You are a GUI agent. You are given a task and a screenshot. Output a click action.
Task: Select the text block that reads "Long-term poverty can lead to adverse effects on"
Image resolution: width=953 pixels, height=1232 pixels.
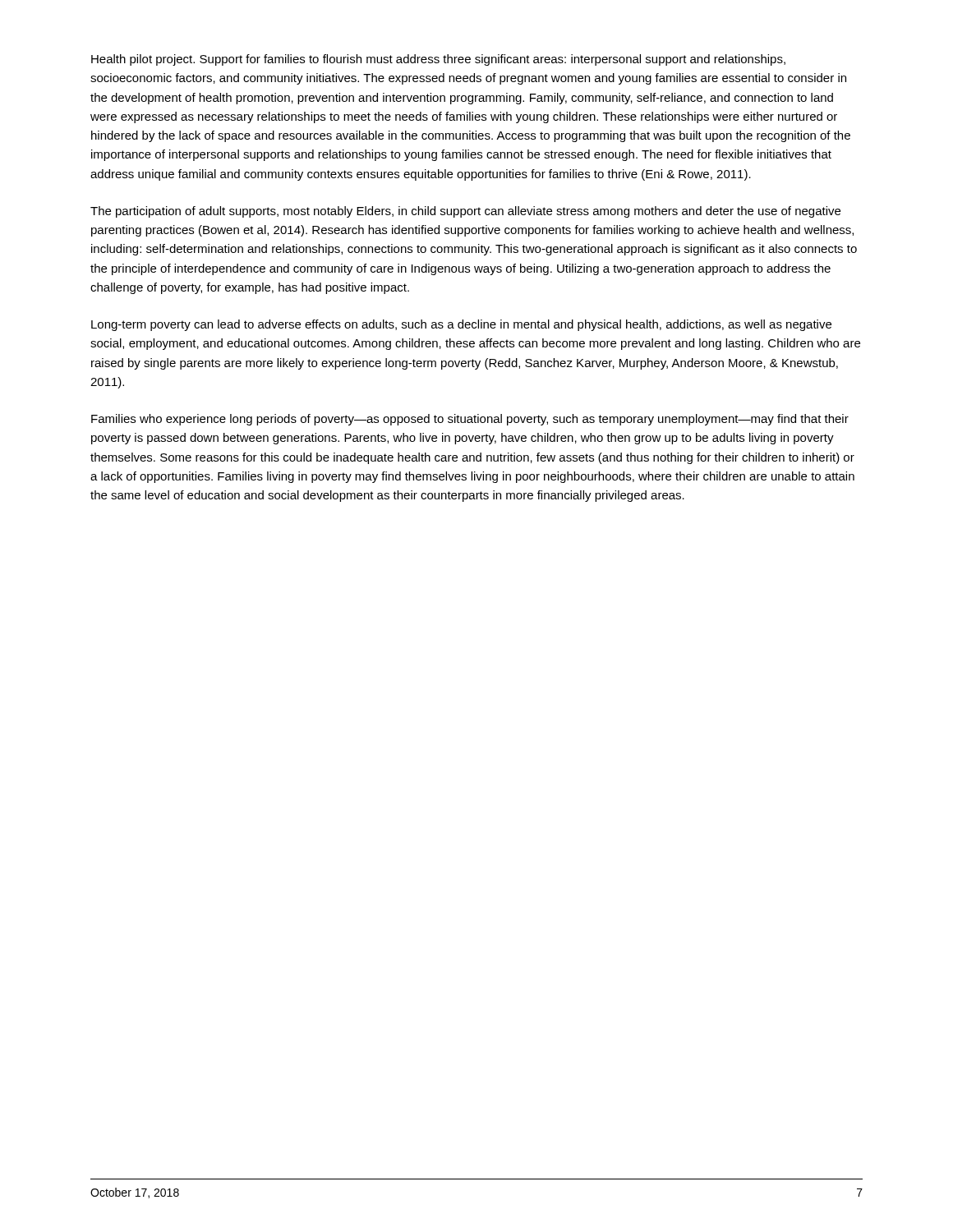pyautogui.click(x=476, y=353)
